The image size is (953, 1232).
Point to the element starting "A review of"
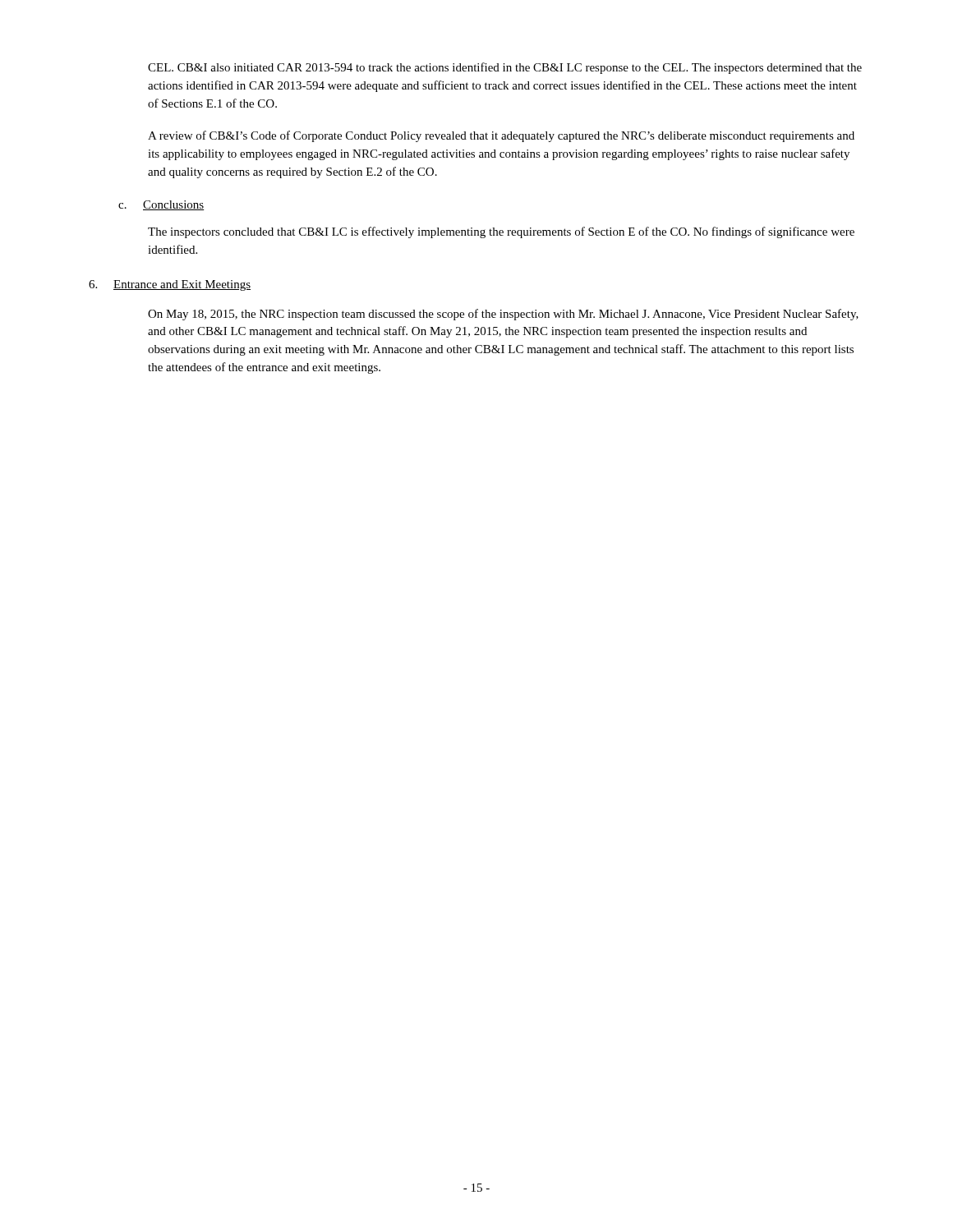(501, 154)
